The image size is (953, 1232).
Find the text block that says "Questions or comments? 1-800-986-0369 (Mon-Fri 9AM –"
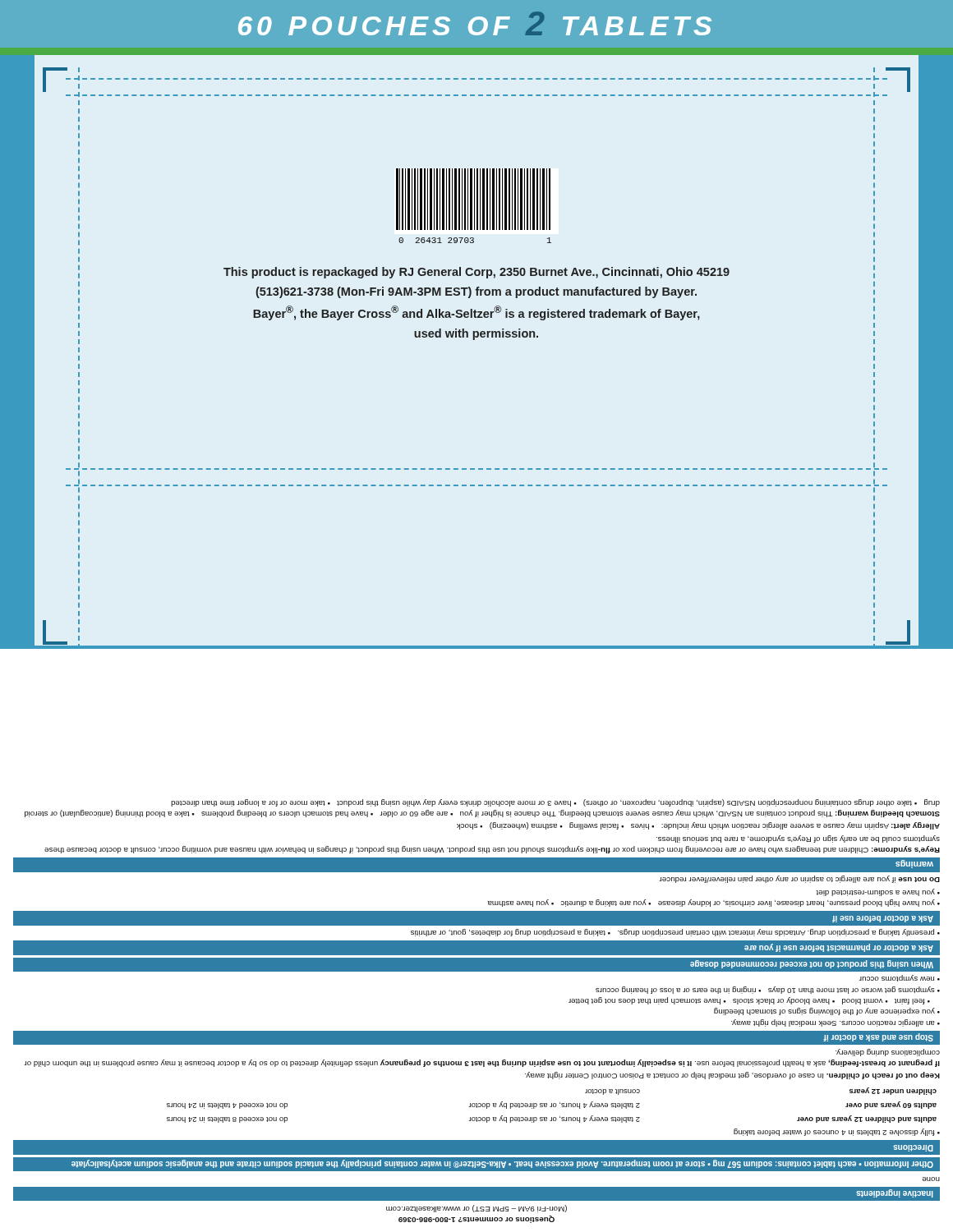[476, 1215]
